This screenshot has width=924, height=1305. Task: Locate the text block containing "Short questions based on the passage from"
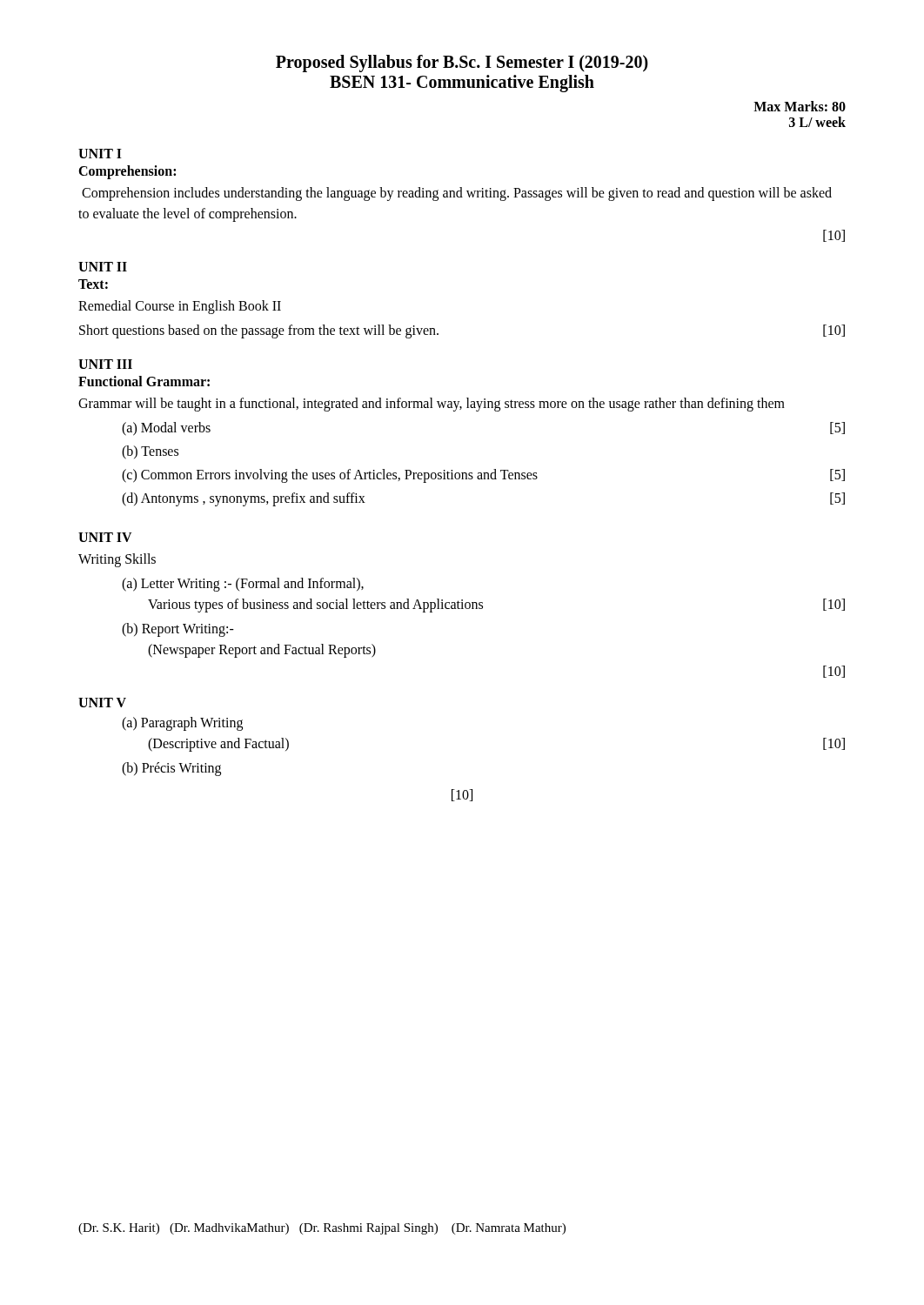pos(257,331)
